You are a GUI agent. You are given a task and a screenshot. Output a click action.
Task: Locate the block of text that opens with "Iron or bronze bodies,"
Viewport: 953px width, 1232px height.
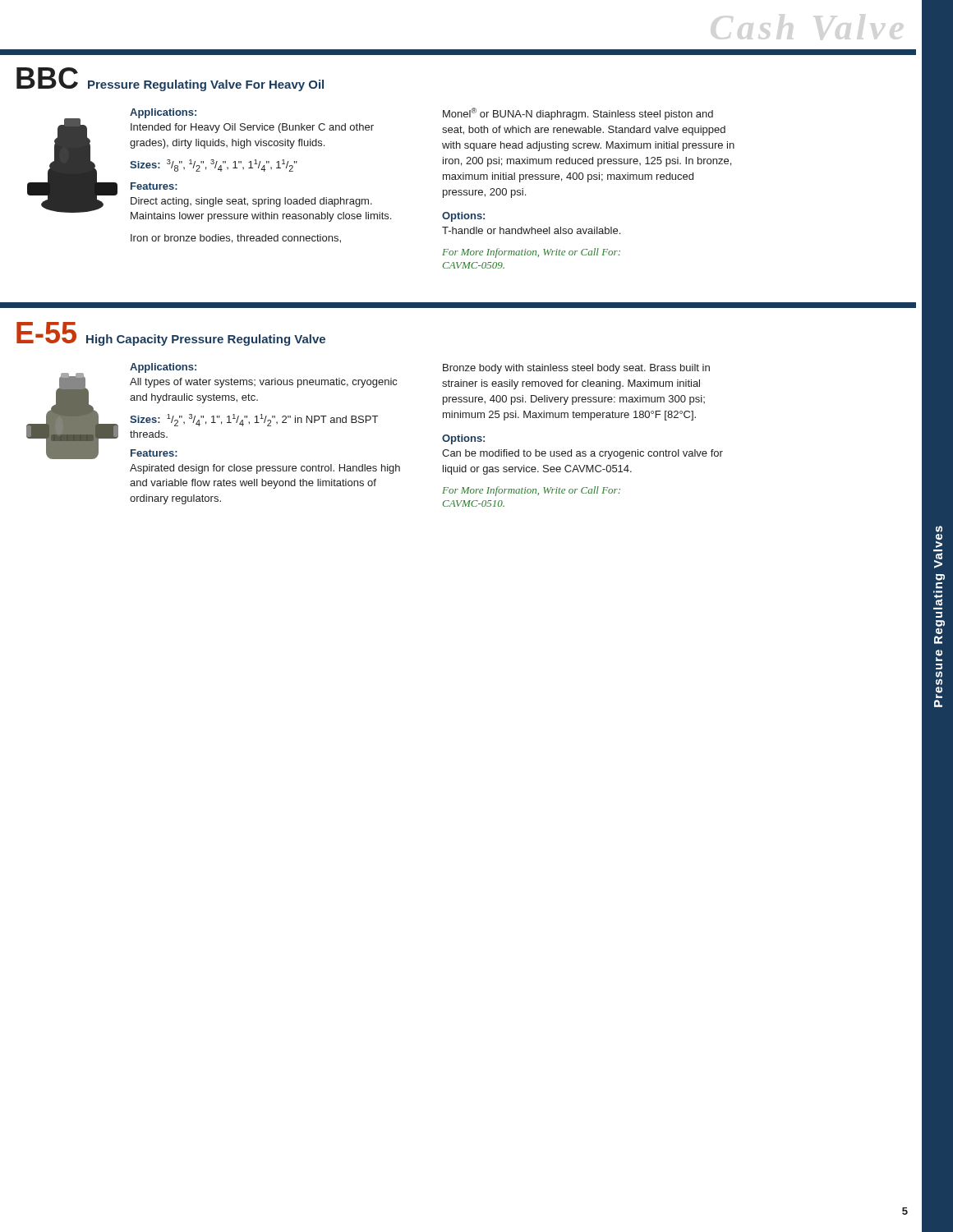click(x=269, y=239)
